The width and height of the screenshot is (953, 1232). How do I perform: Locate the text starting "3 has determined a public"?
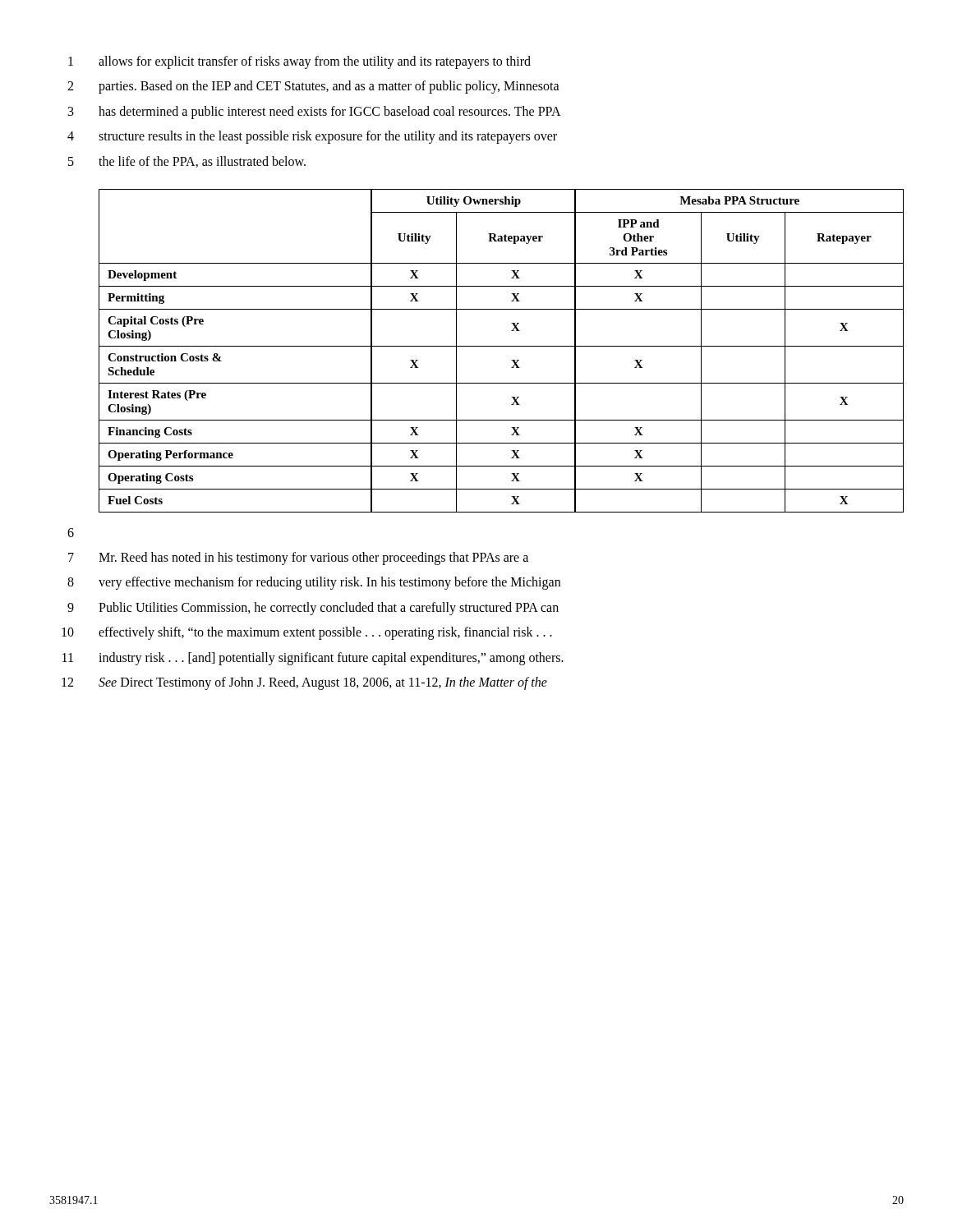(476, 112)
